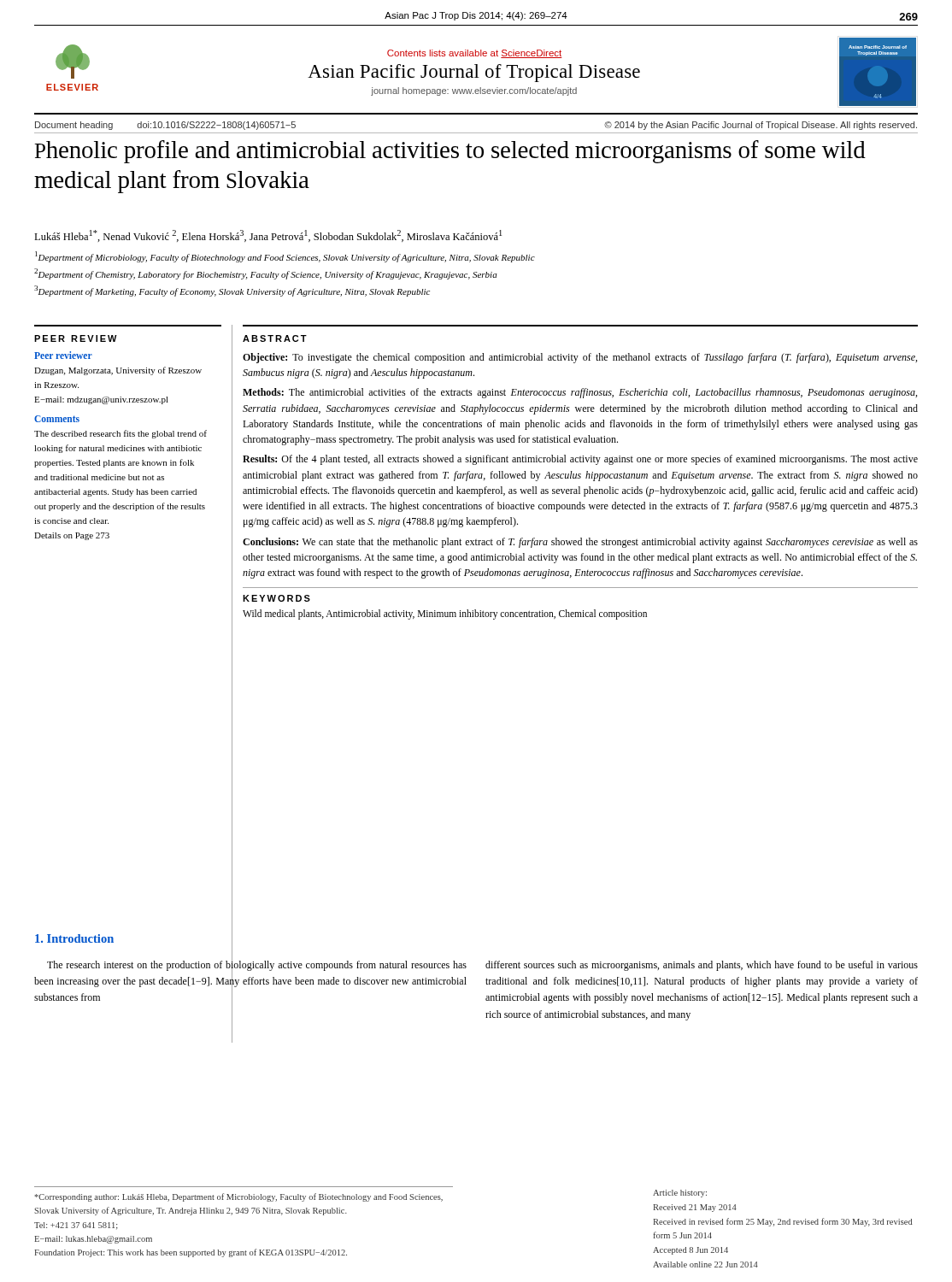This screenshot has width=952, height=1282.
Task: Locate the element starting "The research interest on the production of biologically"
Action: (250, 981)
